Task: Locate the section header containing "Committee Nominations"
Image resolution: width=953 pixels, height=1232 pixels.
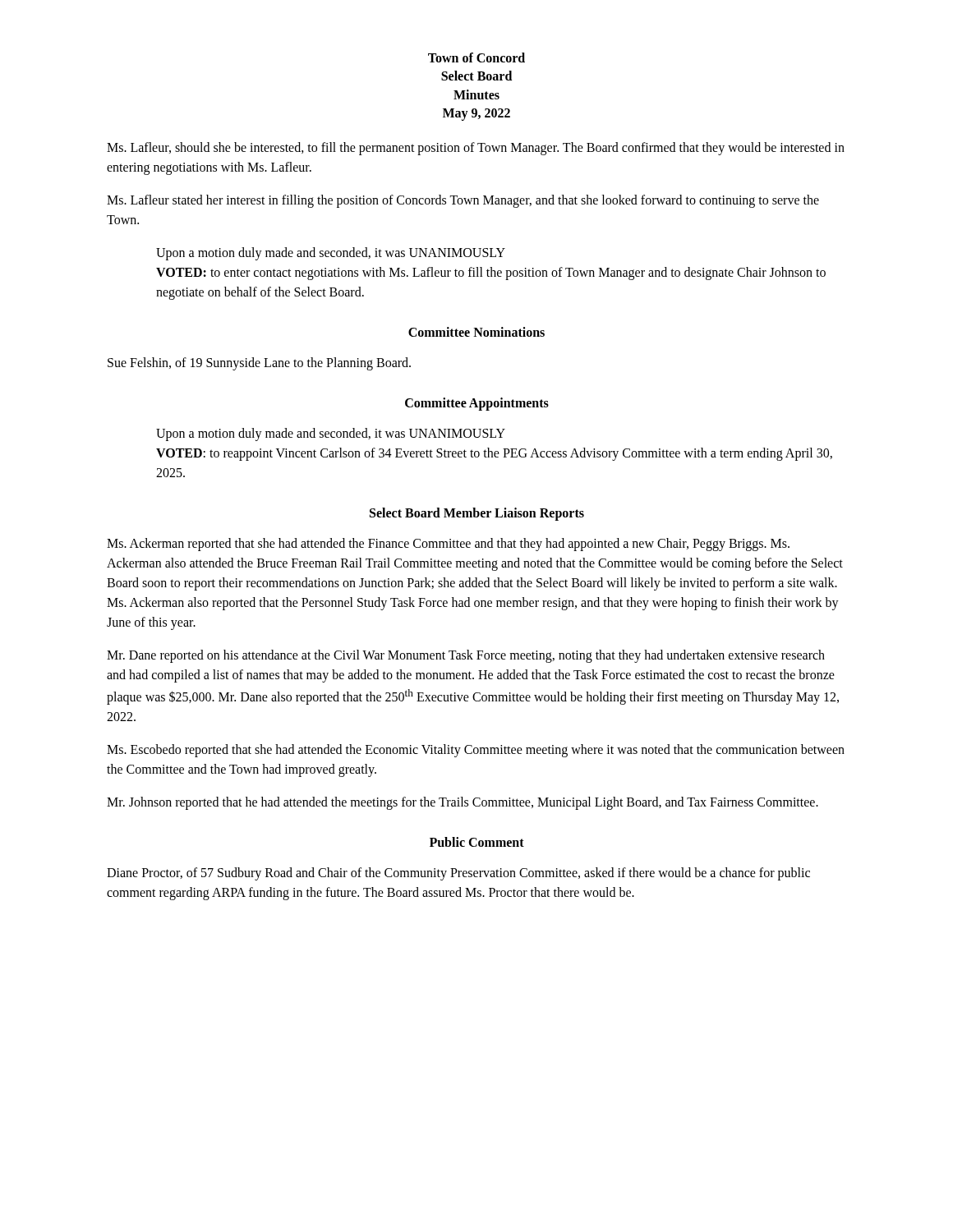Action: 476,332
